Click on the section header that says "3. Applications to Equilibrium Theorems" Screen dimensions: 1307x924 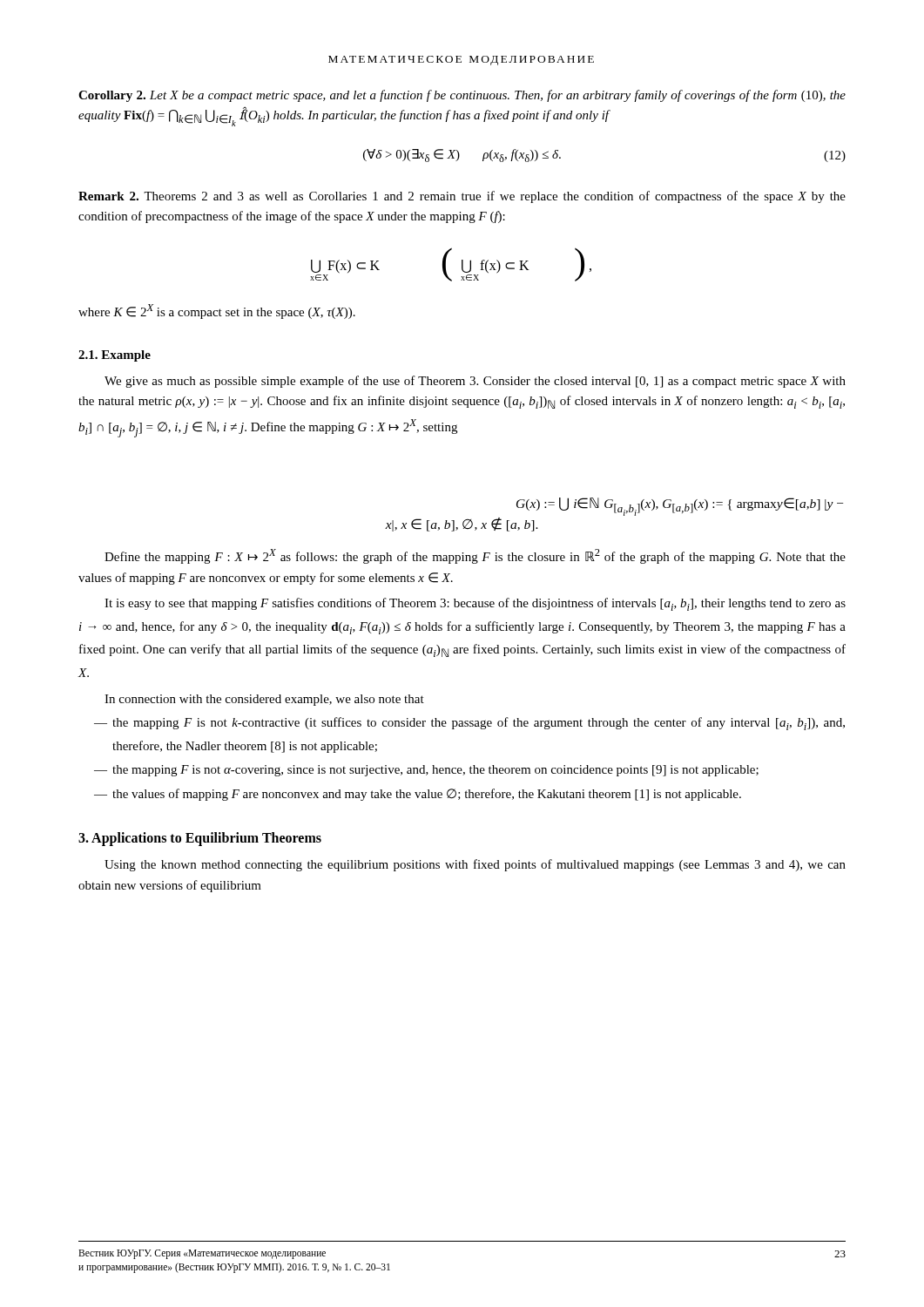(x=200, y=838)
